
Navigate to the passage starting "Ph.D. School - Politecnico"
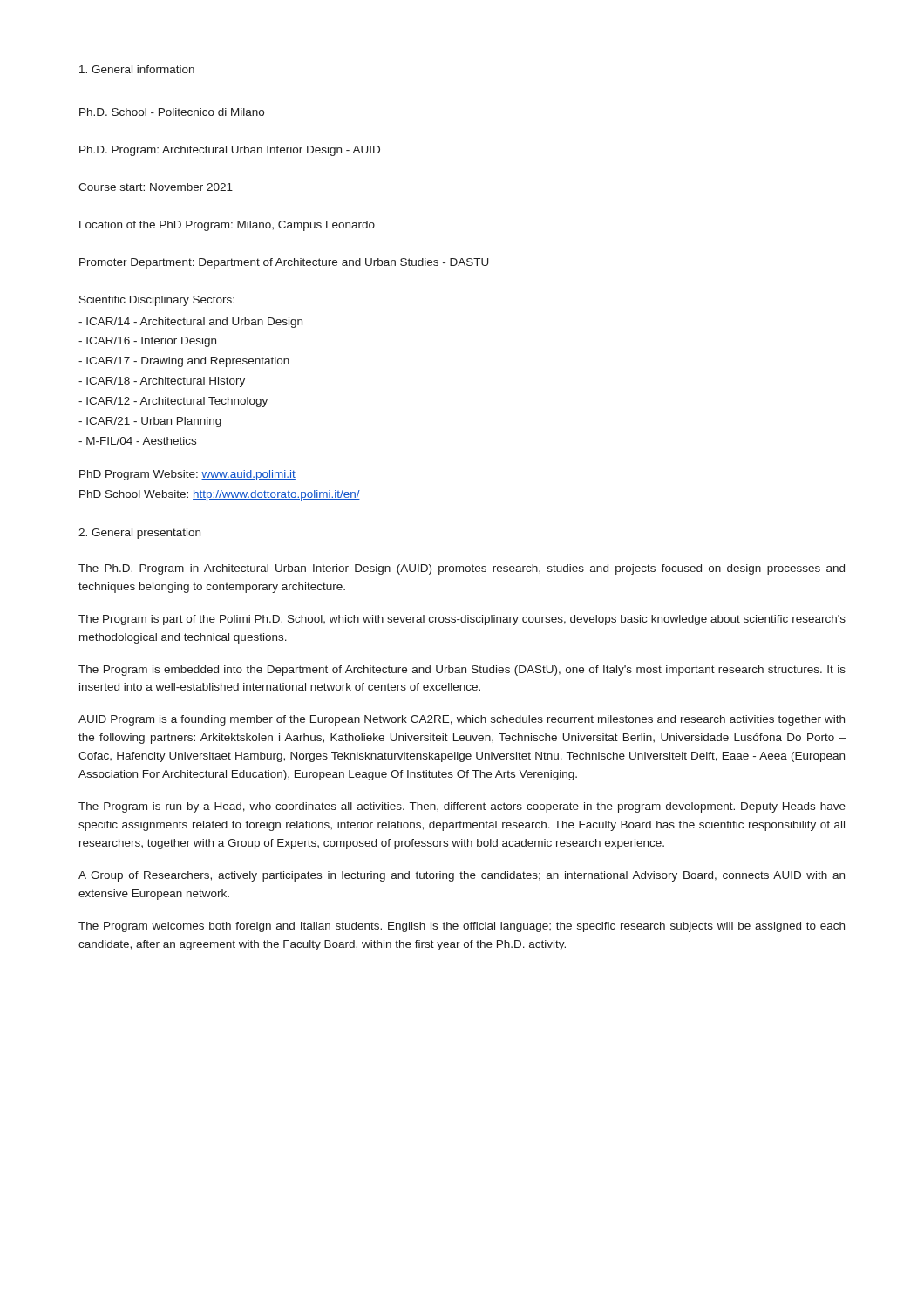(x=172, y=112)
